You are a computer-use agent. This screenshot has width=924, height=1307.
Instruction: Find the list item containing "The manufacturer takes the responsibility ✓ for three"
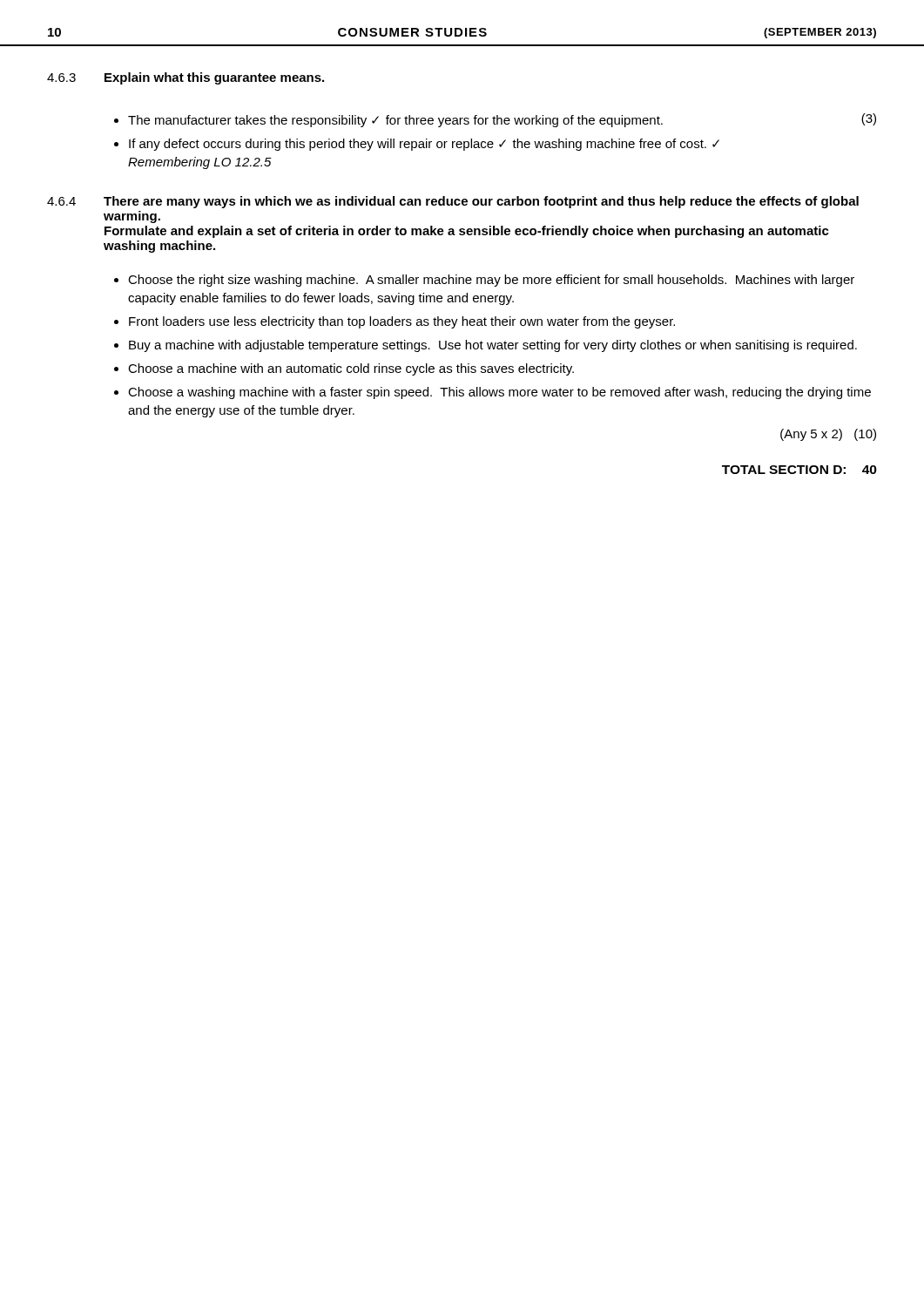click(396, 120)
